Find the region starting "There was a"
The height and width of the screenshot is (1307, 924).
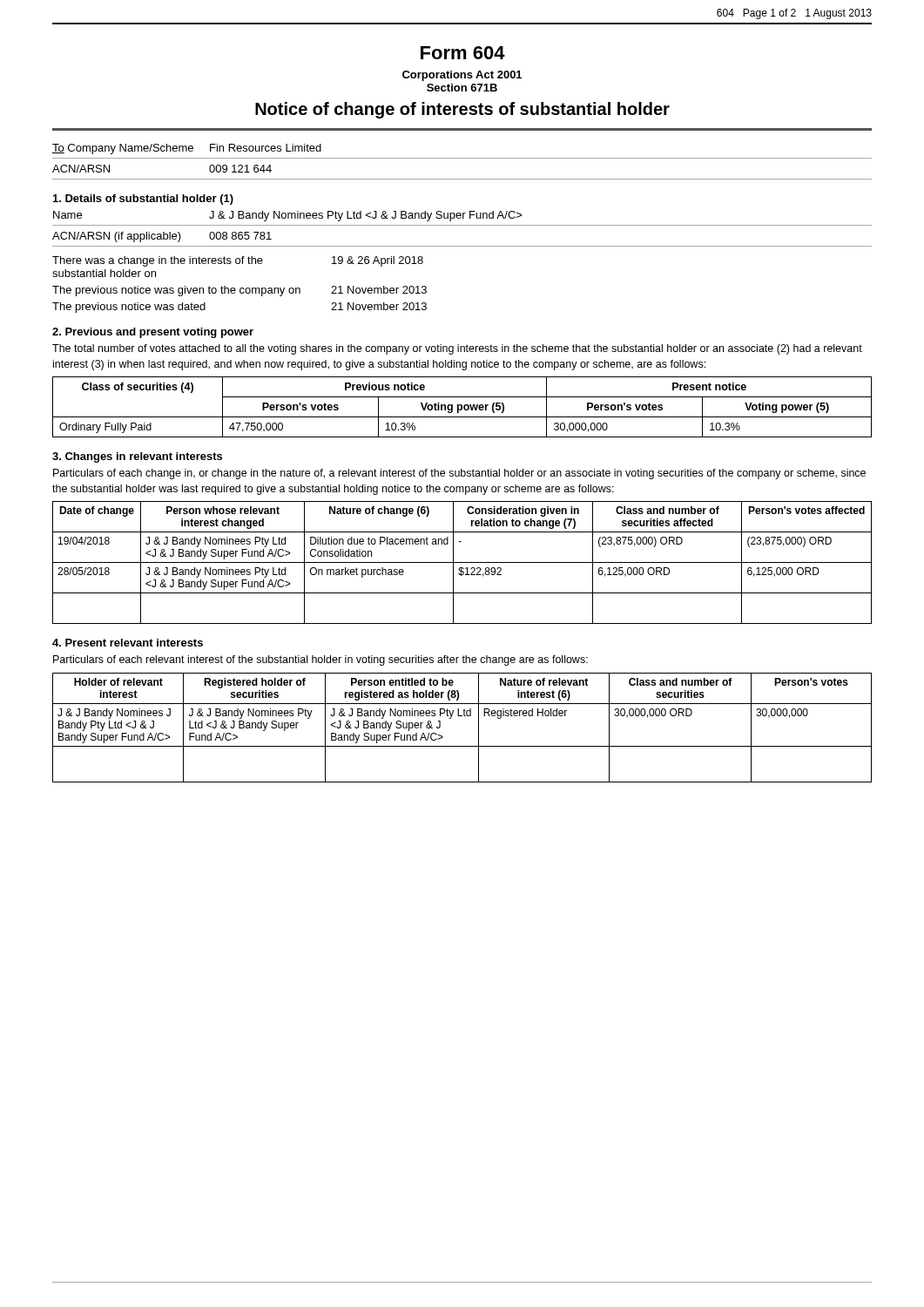click(238, 261)
